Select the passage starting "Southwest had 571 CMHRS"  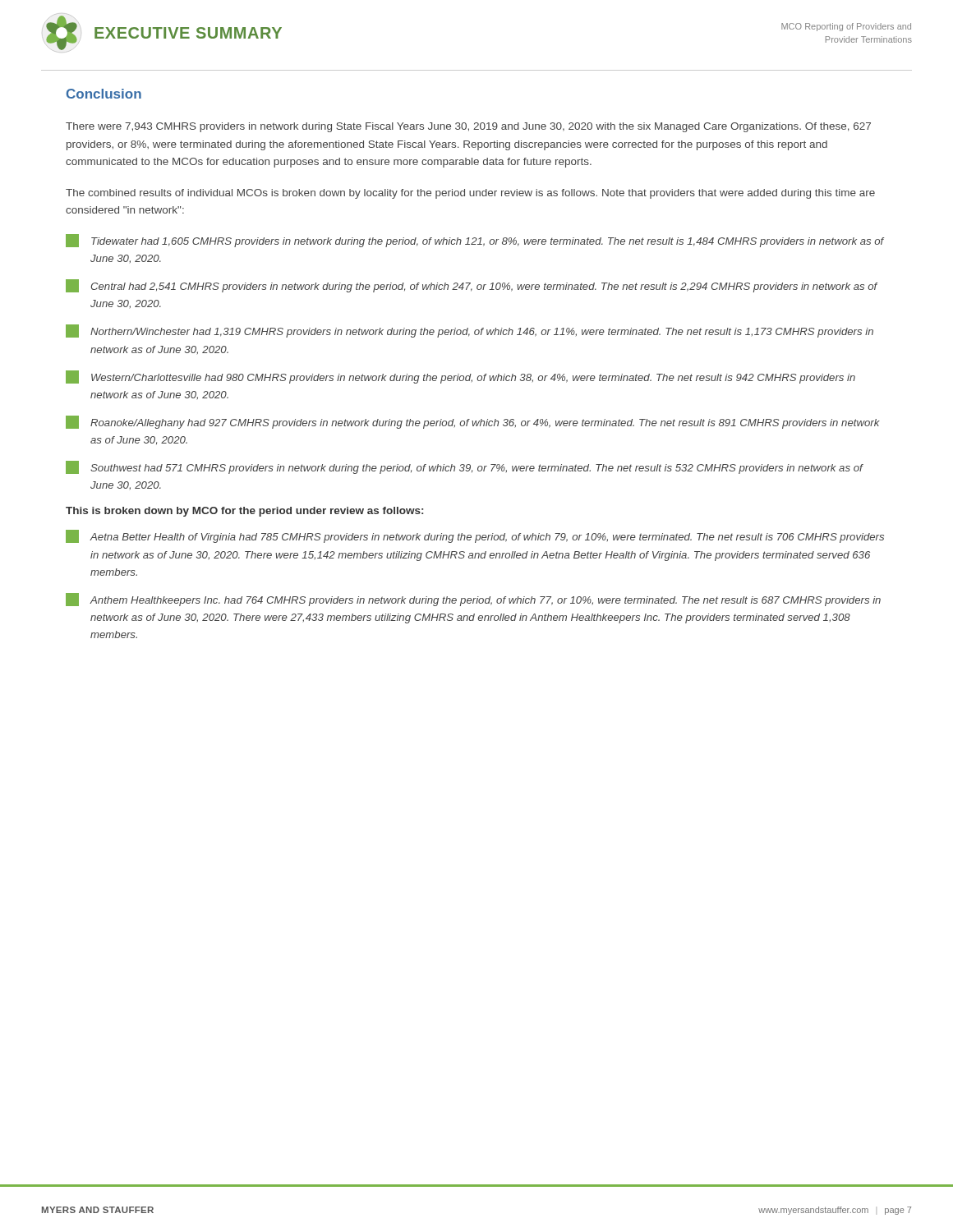(476, 477)
